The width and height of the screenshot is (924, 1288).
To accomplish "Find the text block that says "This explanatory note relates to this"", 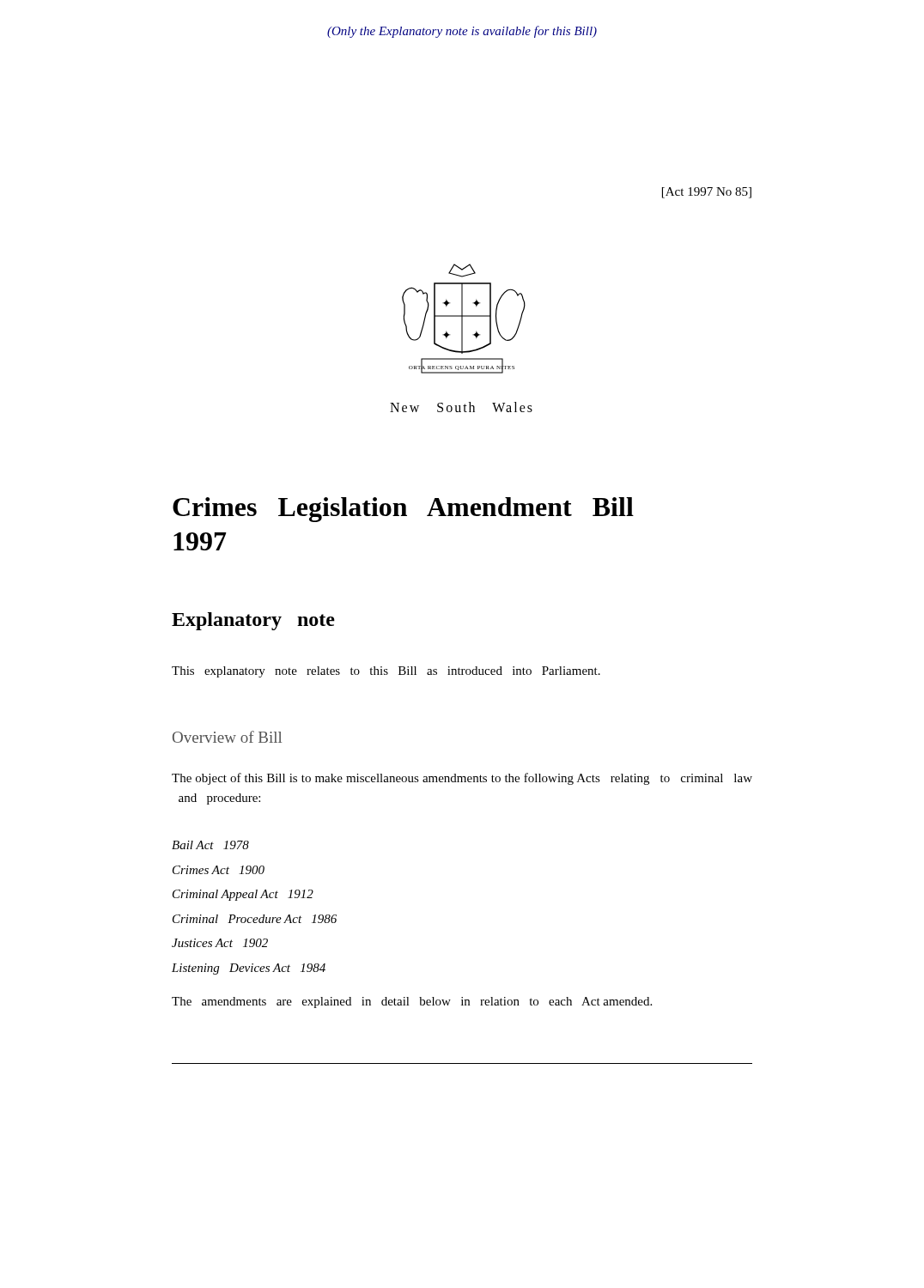I will coord(386,671).
